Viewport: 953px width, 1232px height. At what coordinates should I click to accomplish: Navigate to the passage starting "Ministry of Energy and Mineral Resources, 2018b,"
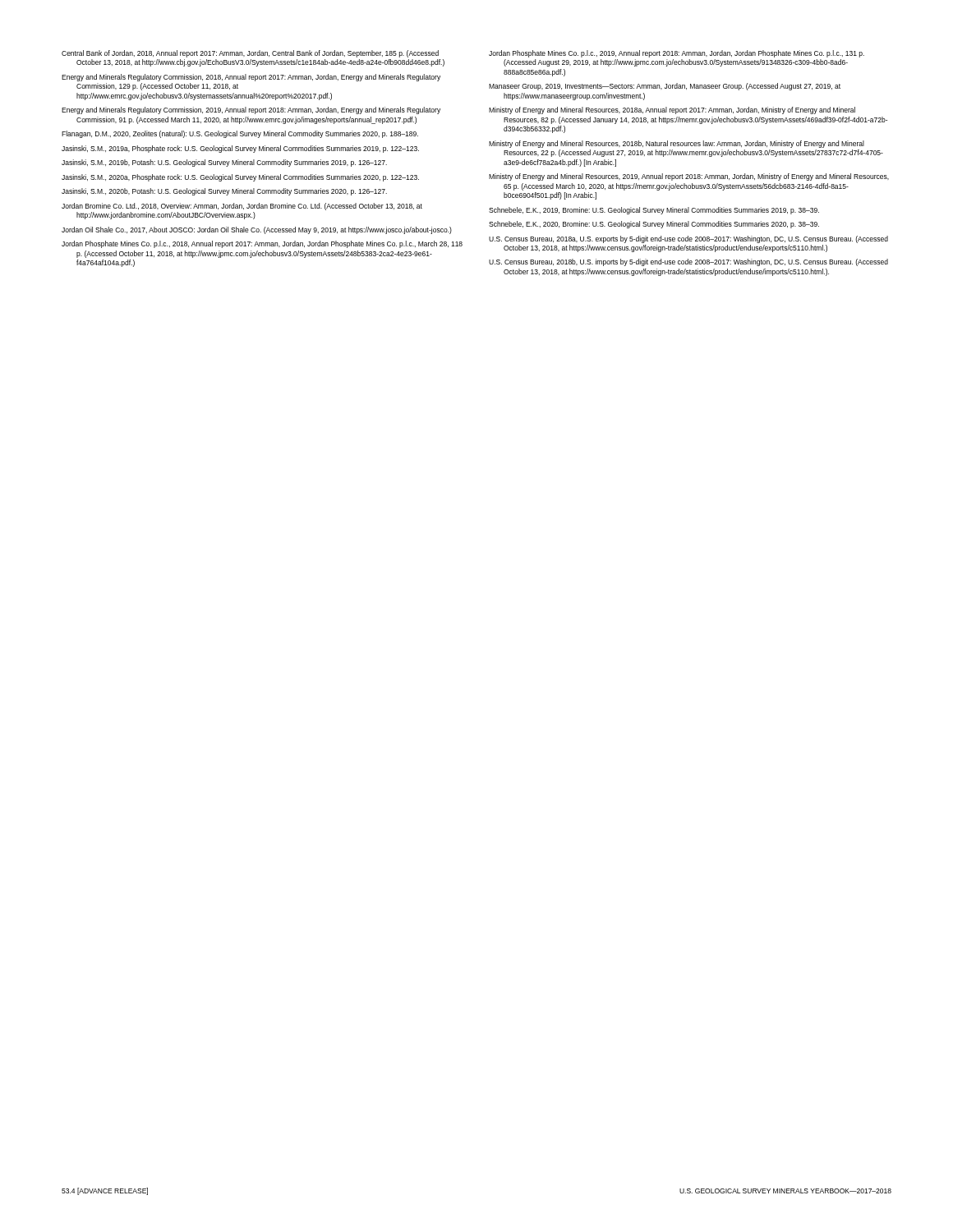(x=686, y=153)
